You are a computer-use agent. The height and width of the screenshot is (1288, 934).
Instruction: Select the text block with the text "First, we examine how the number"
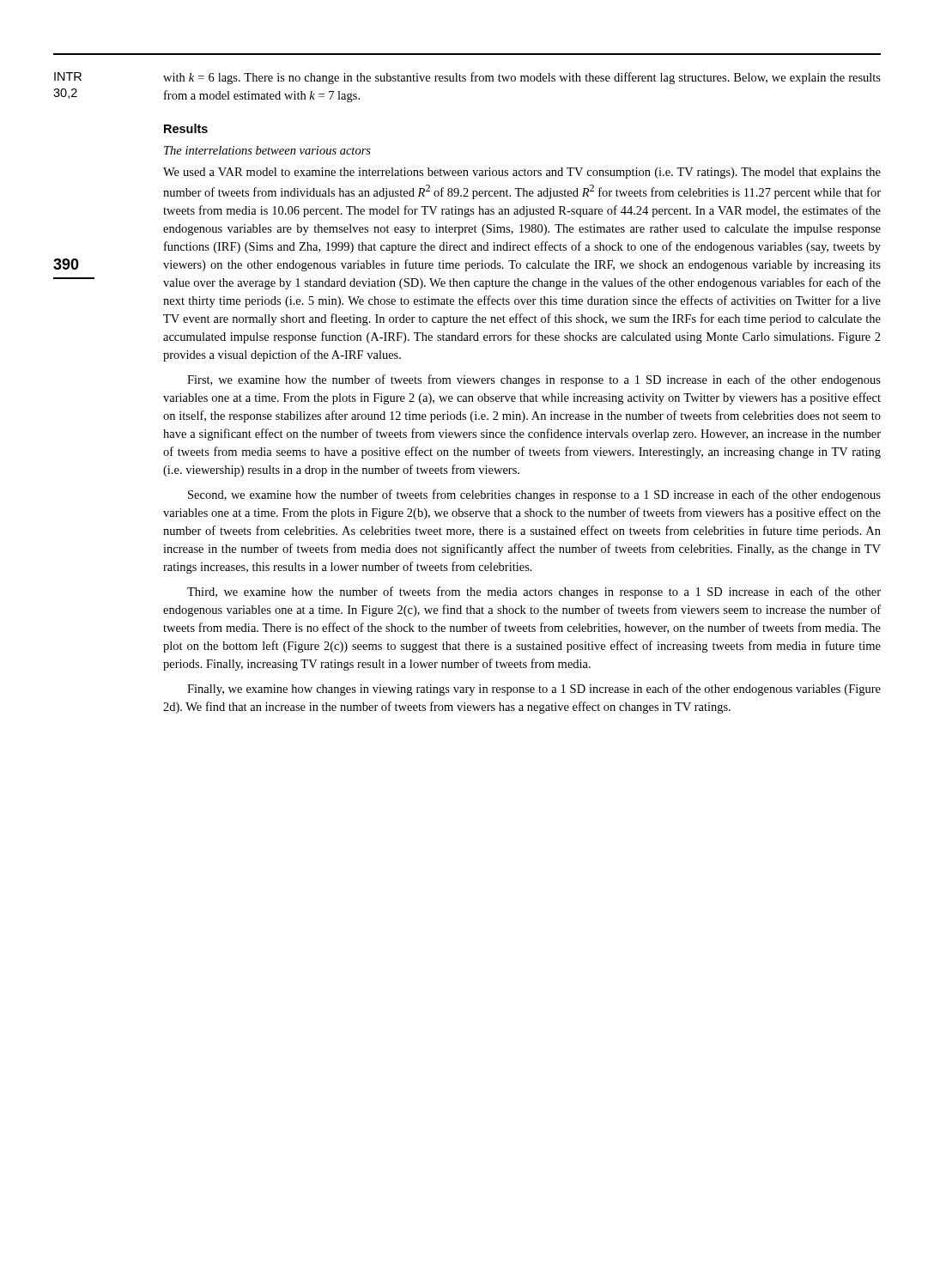522,425
